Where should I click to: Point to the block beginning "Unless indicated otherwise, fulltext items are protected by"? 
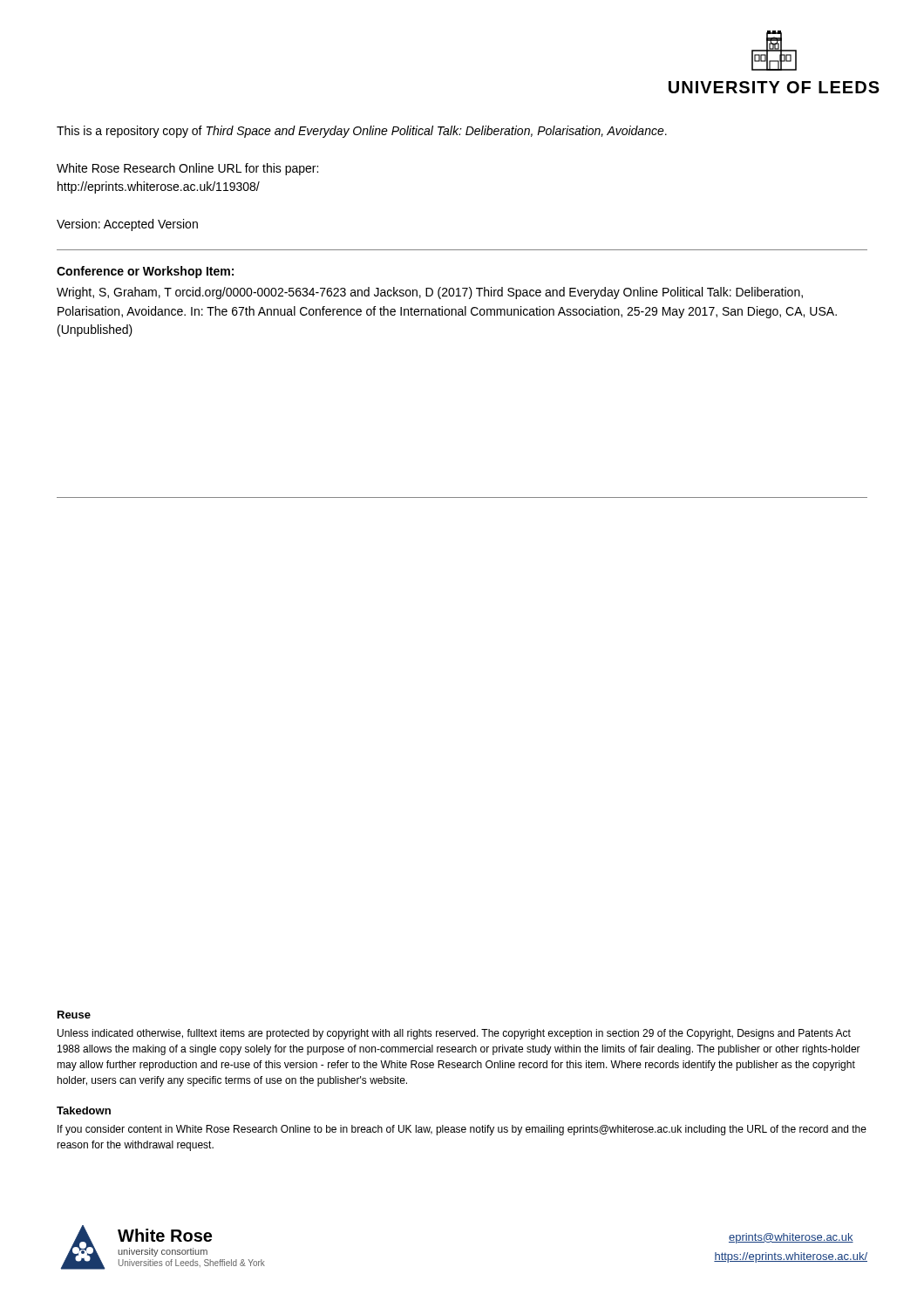[x=458, y=1057]
